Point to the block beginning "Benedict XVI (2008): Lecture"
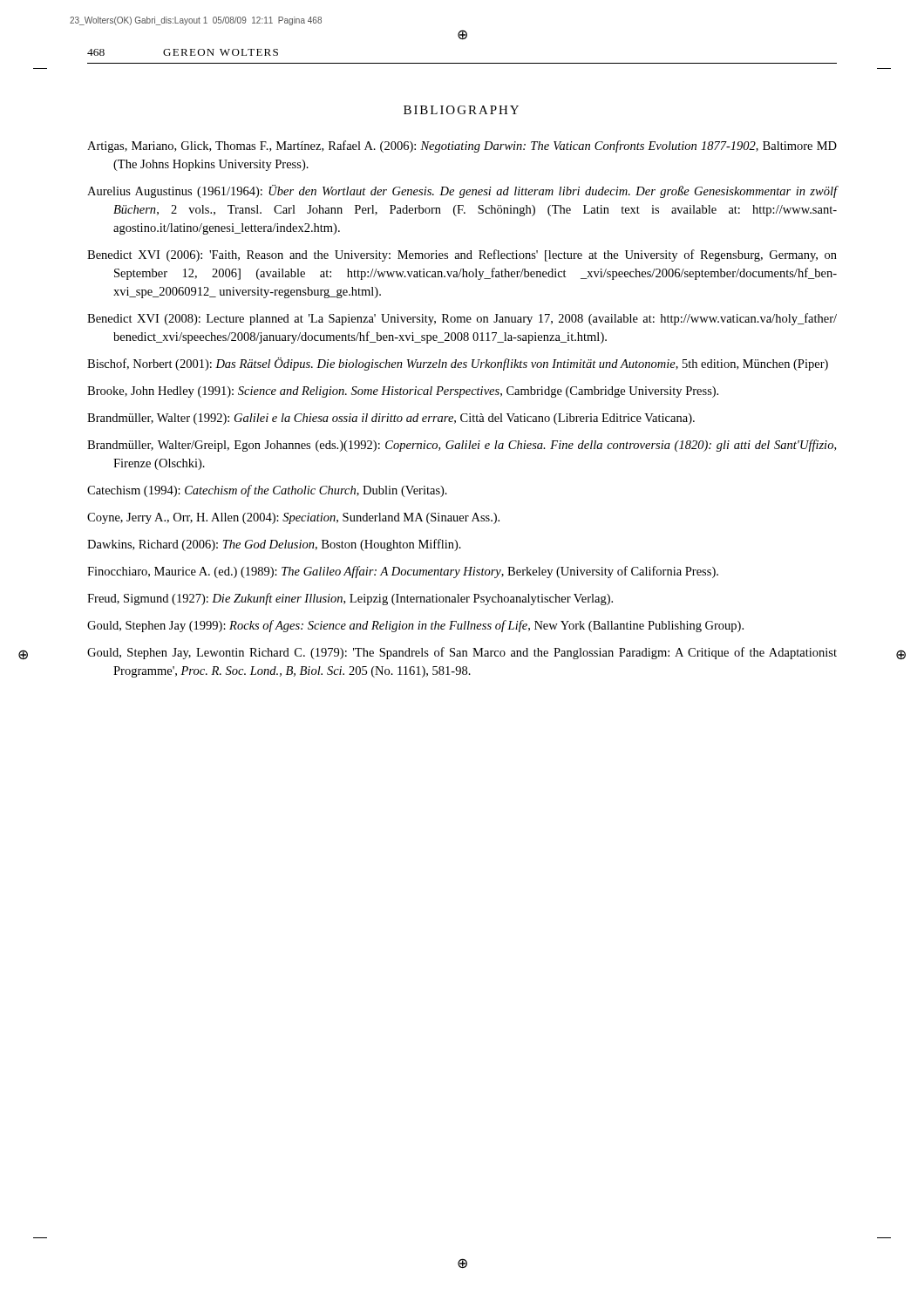Image resolution: width=924 pixels, height=1308 pixels. click(x=462, y=328)
